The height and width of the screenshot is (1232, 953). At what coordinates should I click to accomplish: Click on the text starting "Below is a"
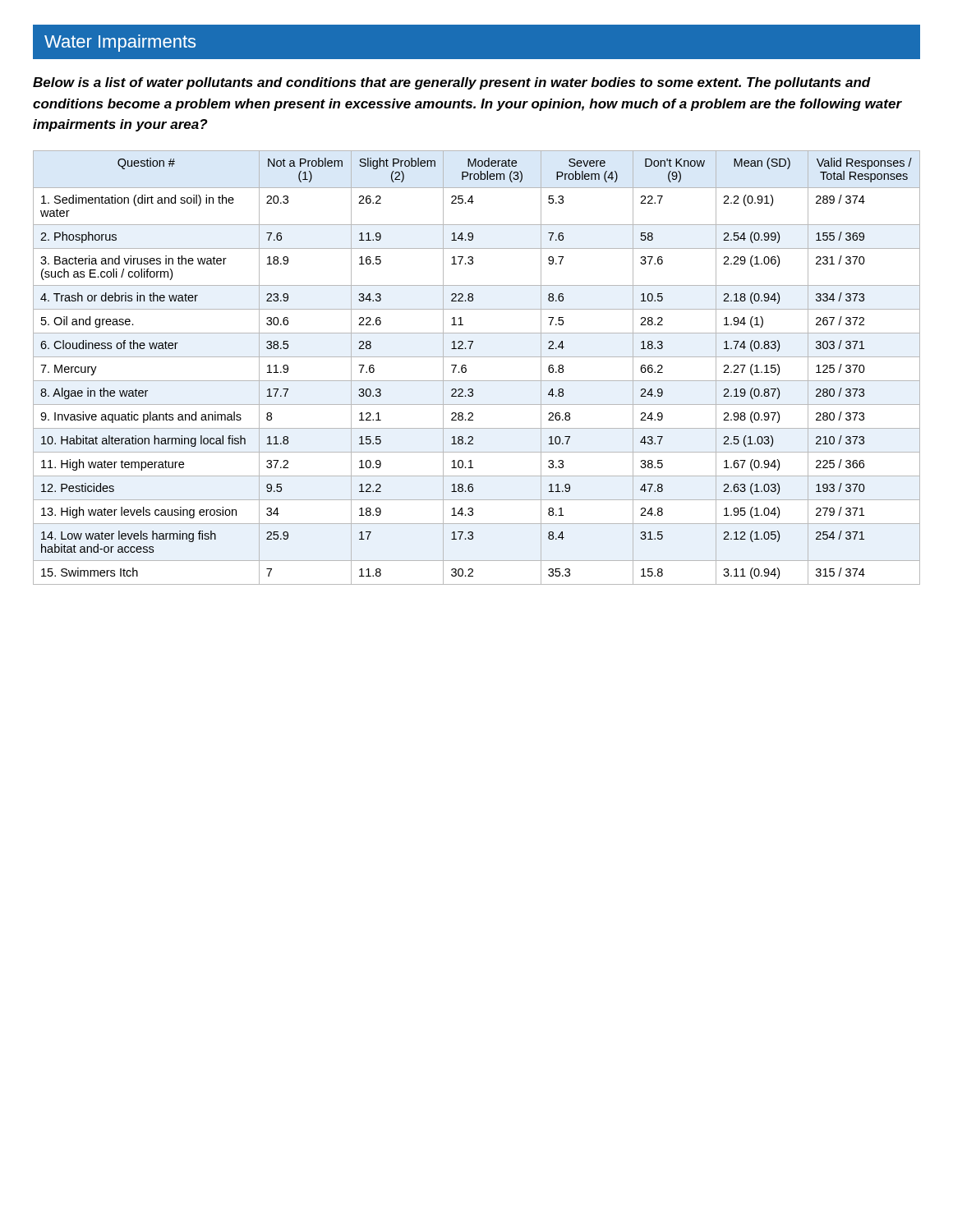coord(467,103)
